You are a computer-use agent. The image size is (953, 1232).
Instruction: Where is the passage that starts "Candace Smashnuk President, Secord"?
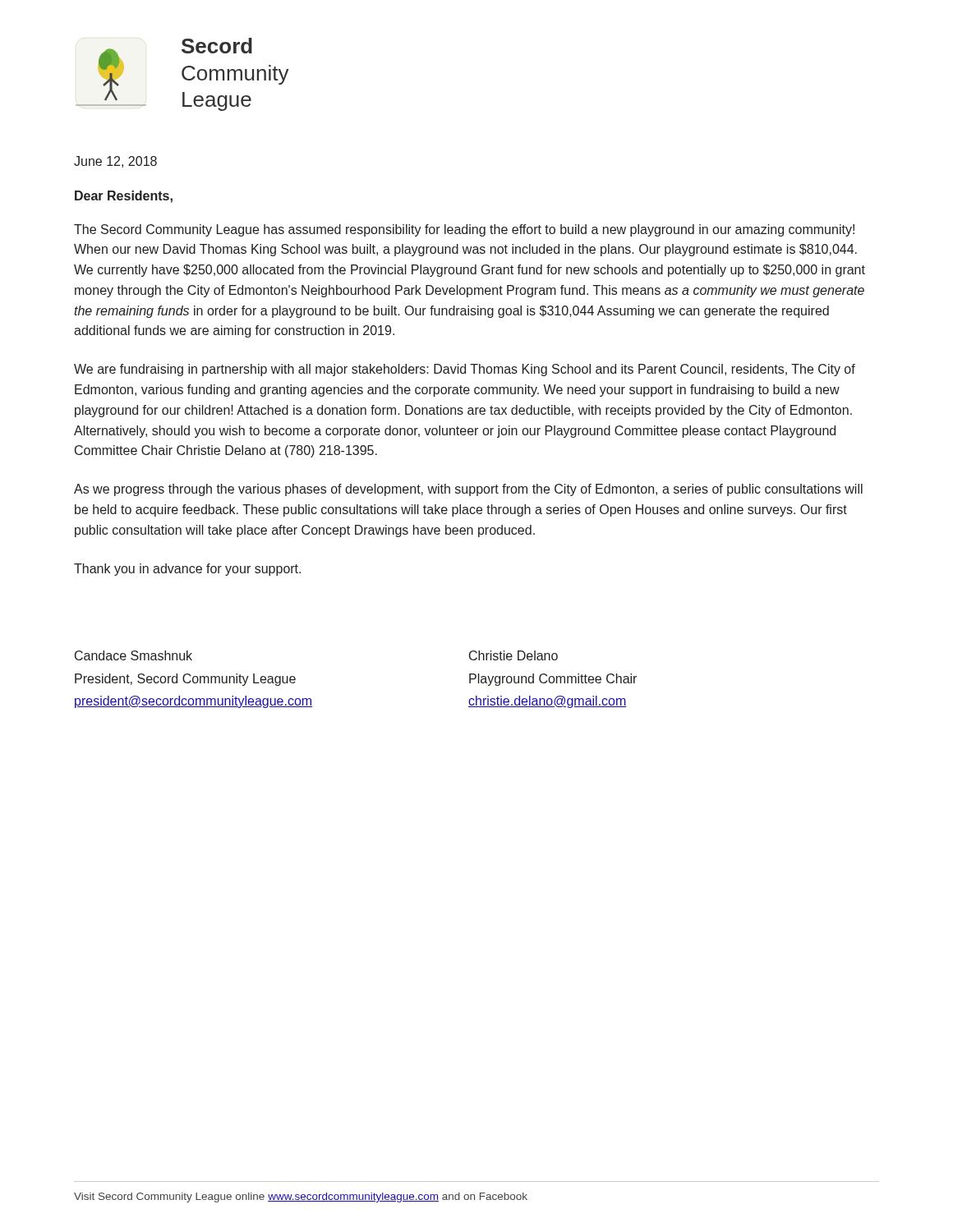(193, 679)
